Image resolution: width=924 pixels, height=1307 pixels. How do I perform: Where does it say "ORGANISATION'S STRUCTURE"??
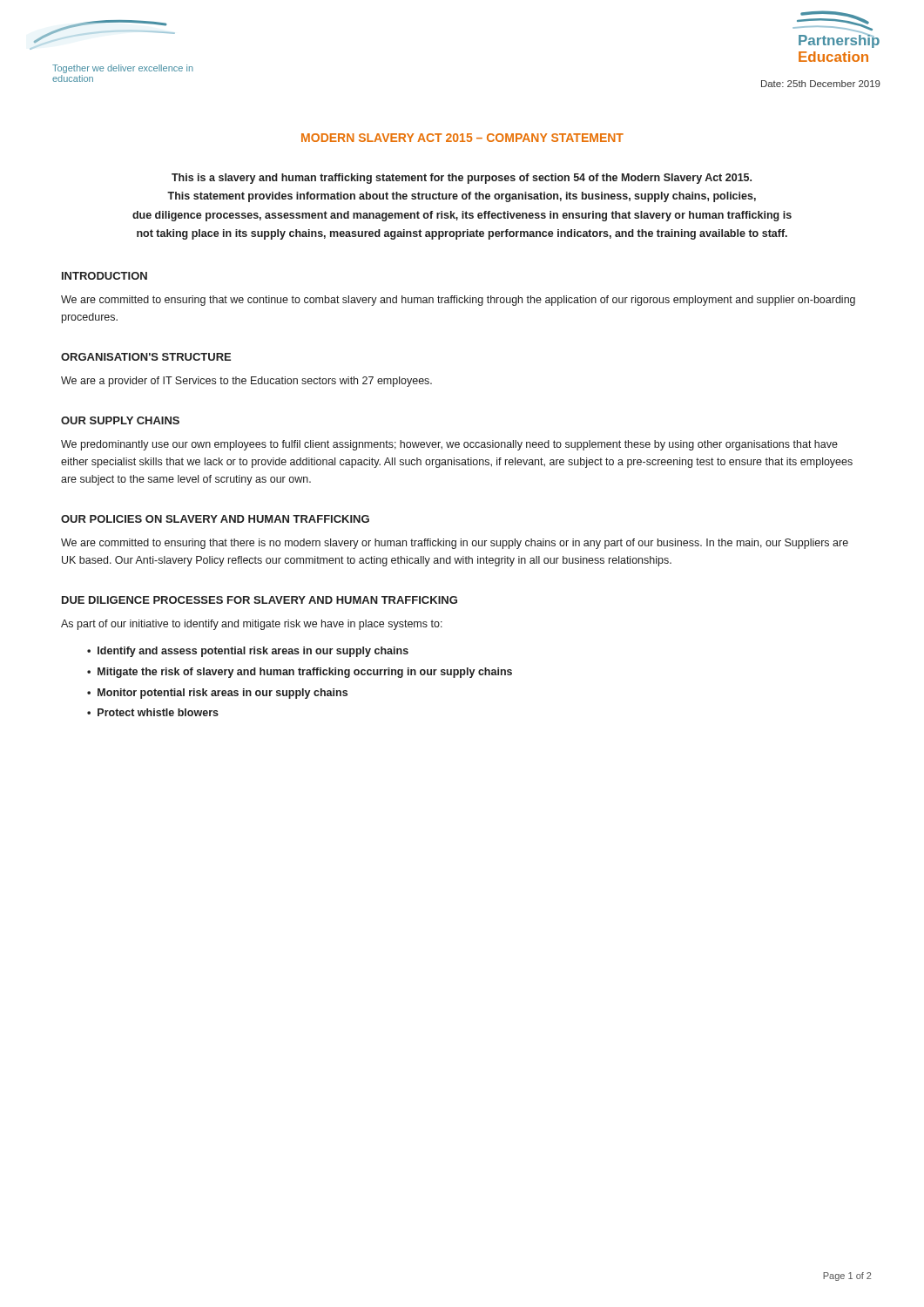click(x=146, y=357)
